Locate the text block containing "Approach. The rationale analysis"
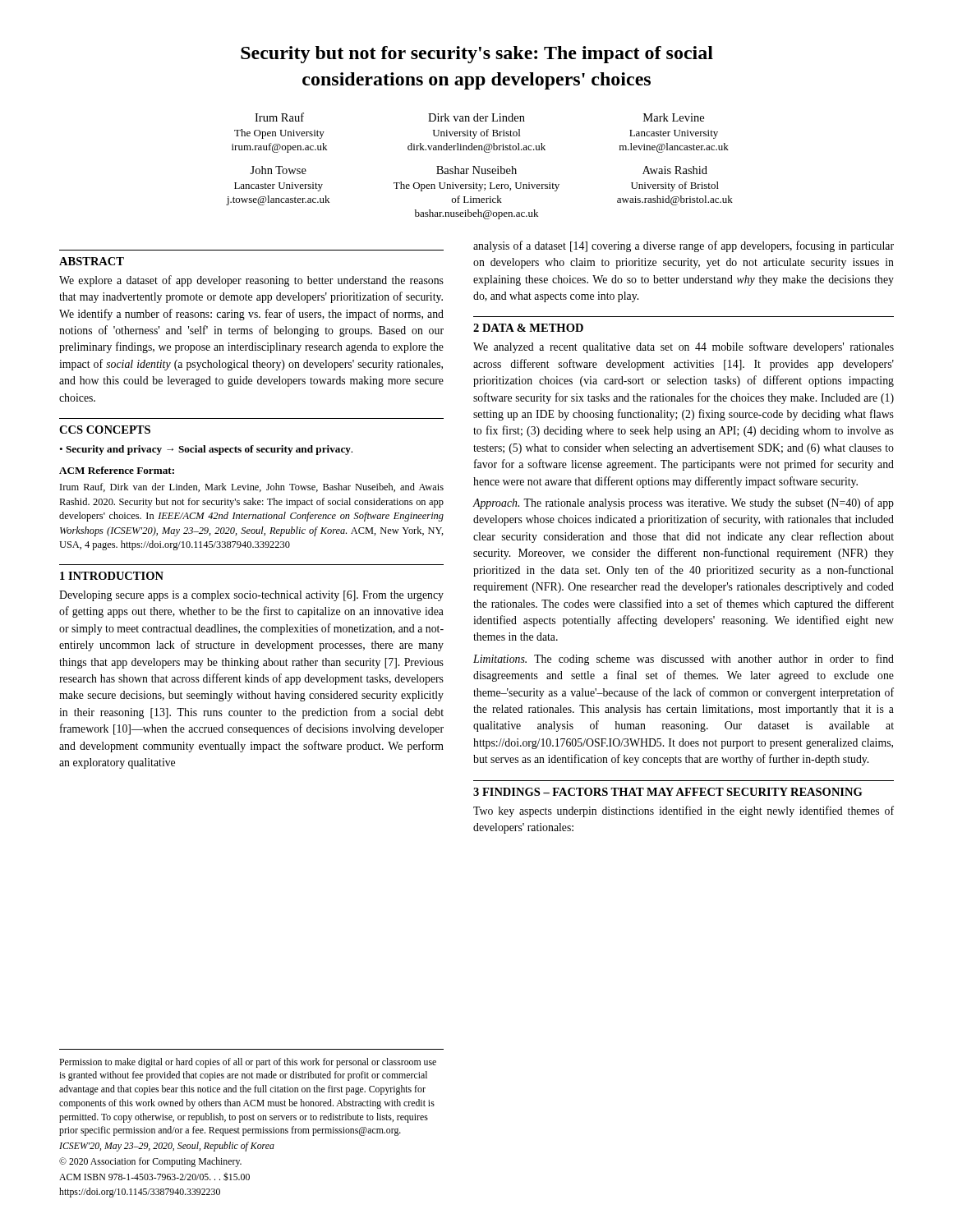The image size is (953, 1232). coord(684,571)
